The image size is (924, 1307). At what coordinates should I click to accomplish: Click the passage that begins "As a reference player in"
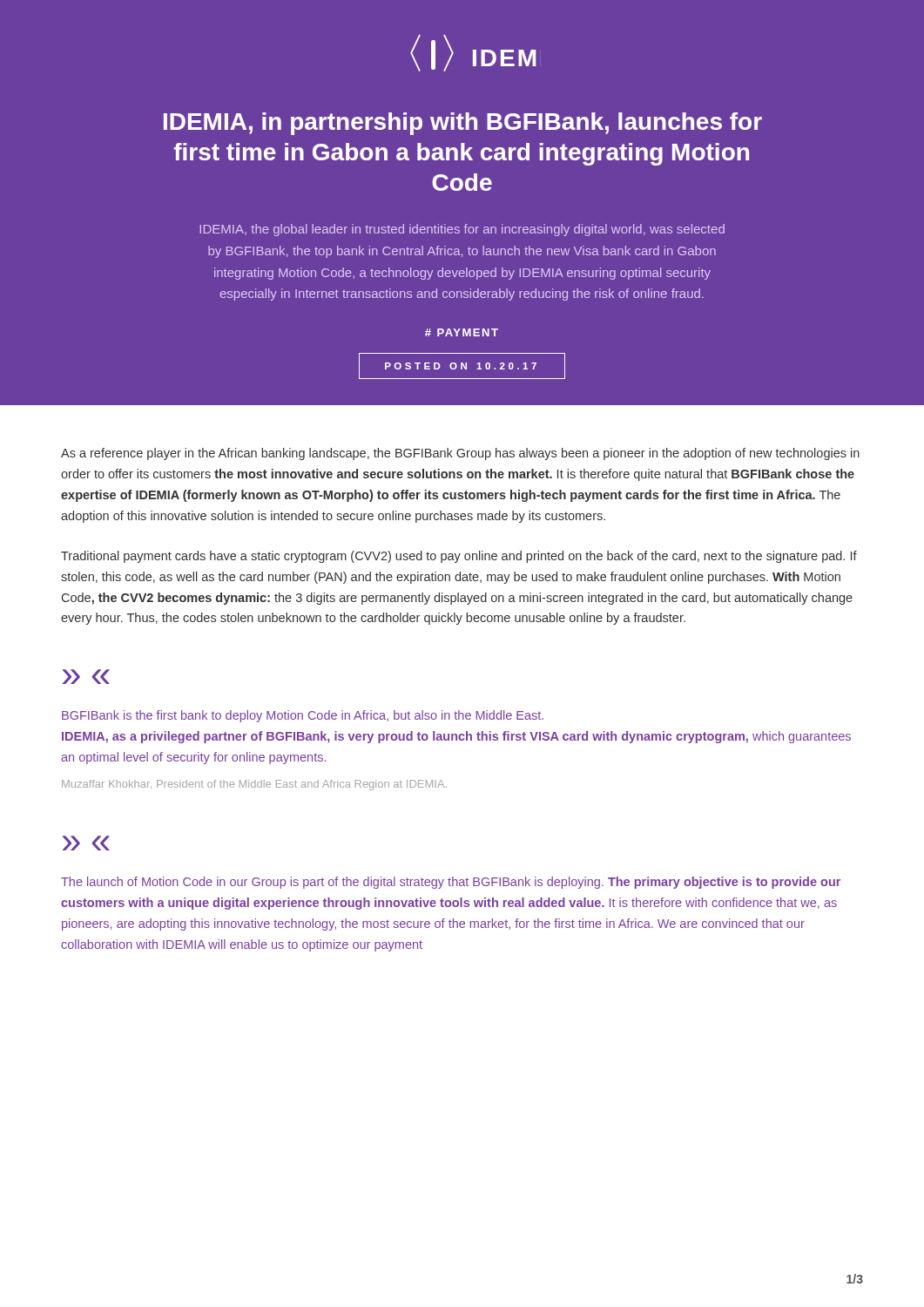[460, 484]
